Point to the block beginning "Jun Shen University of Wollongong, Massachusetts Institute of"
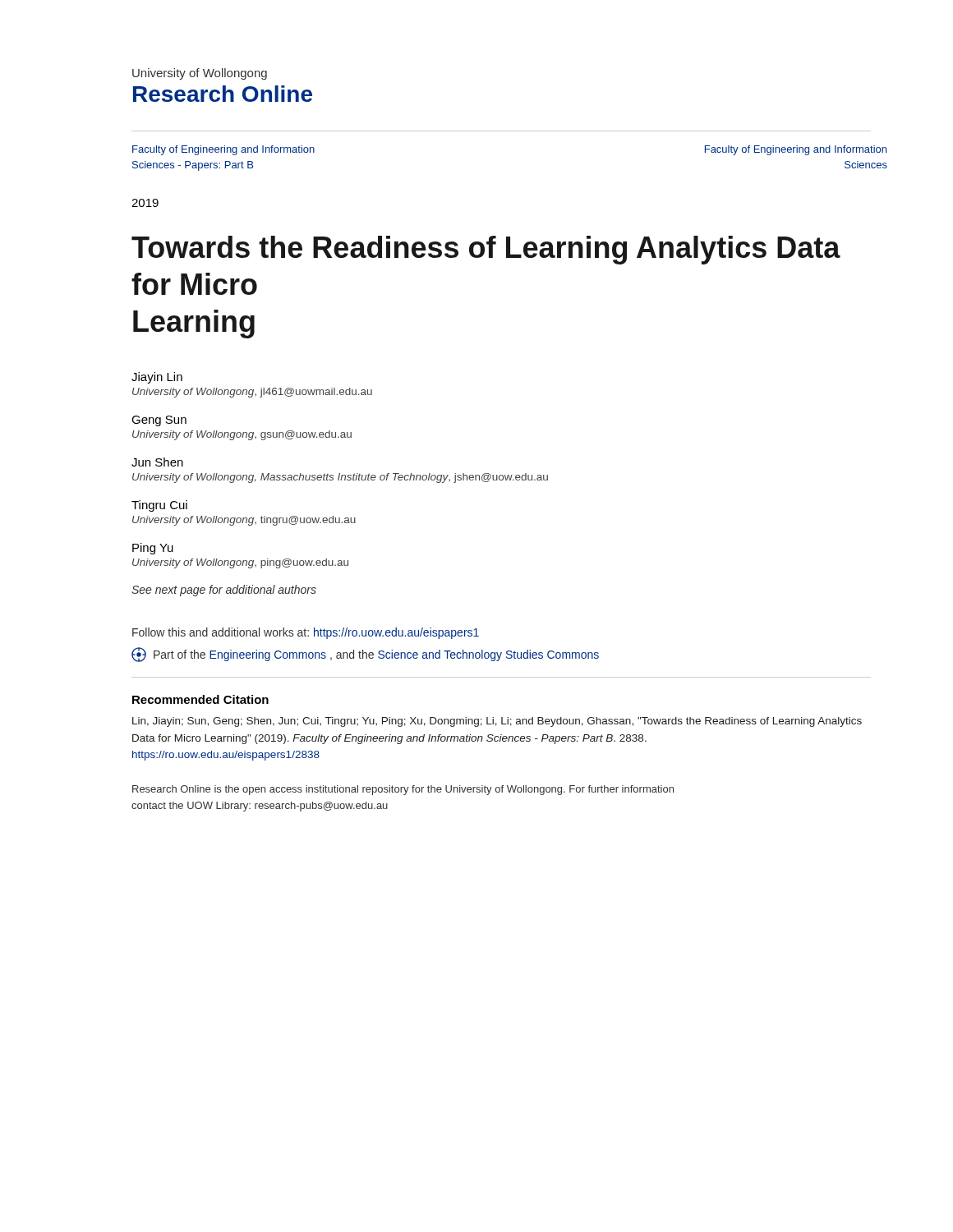This screenshot has width=953, height=1232. 501,469
